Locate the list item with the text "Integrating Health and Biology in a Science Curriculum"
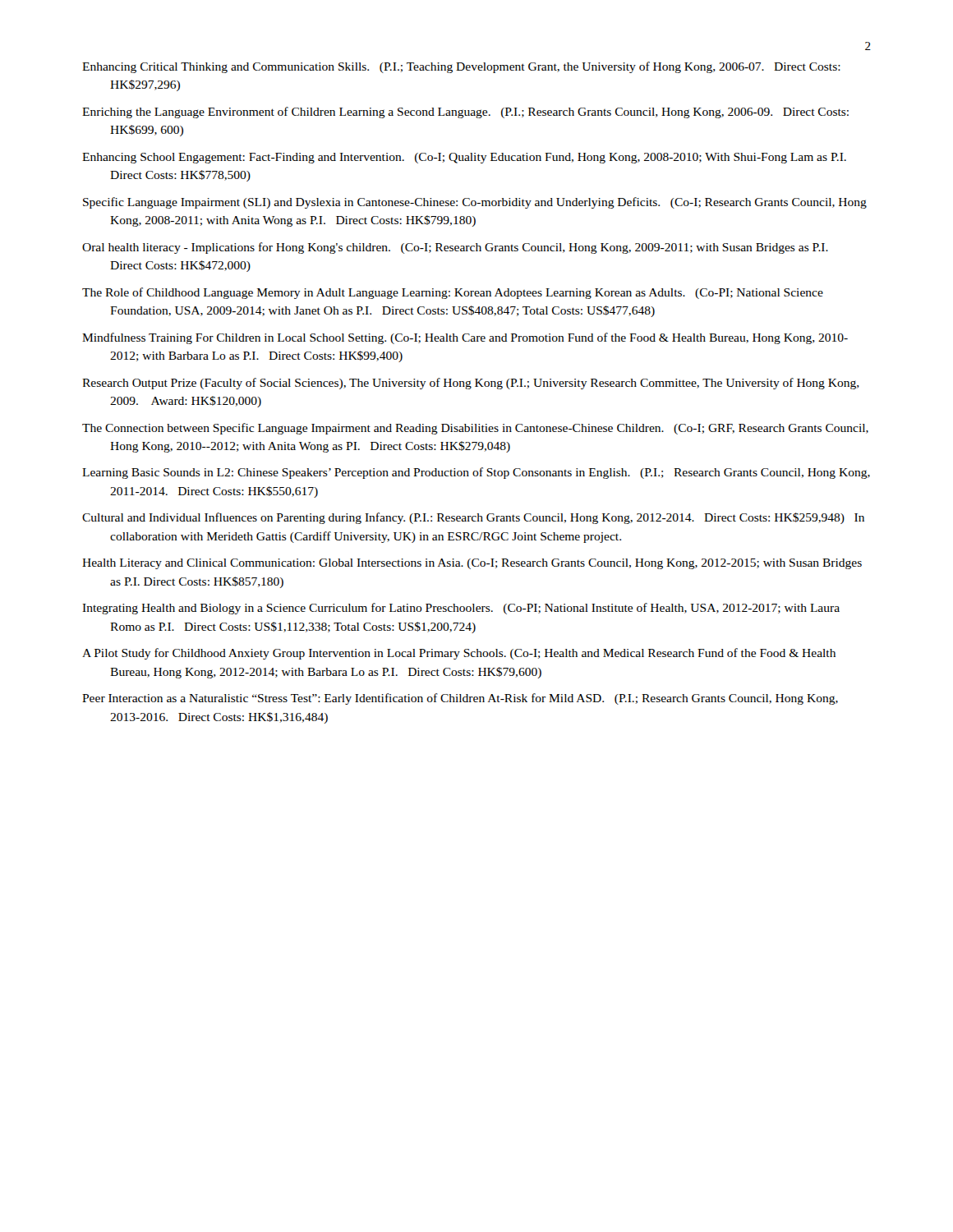 pos(461,617)
